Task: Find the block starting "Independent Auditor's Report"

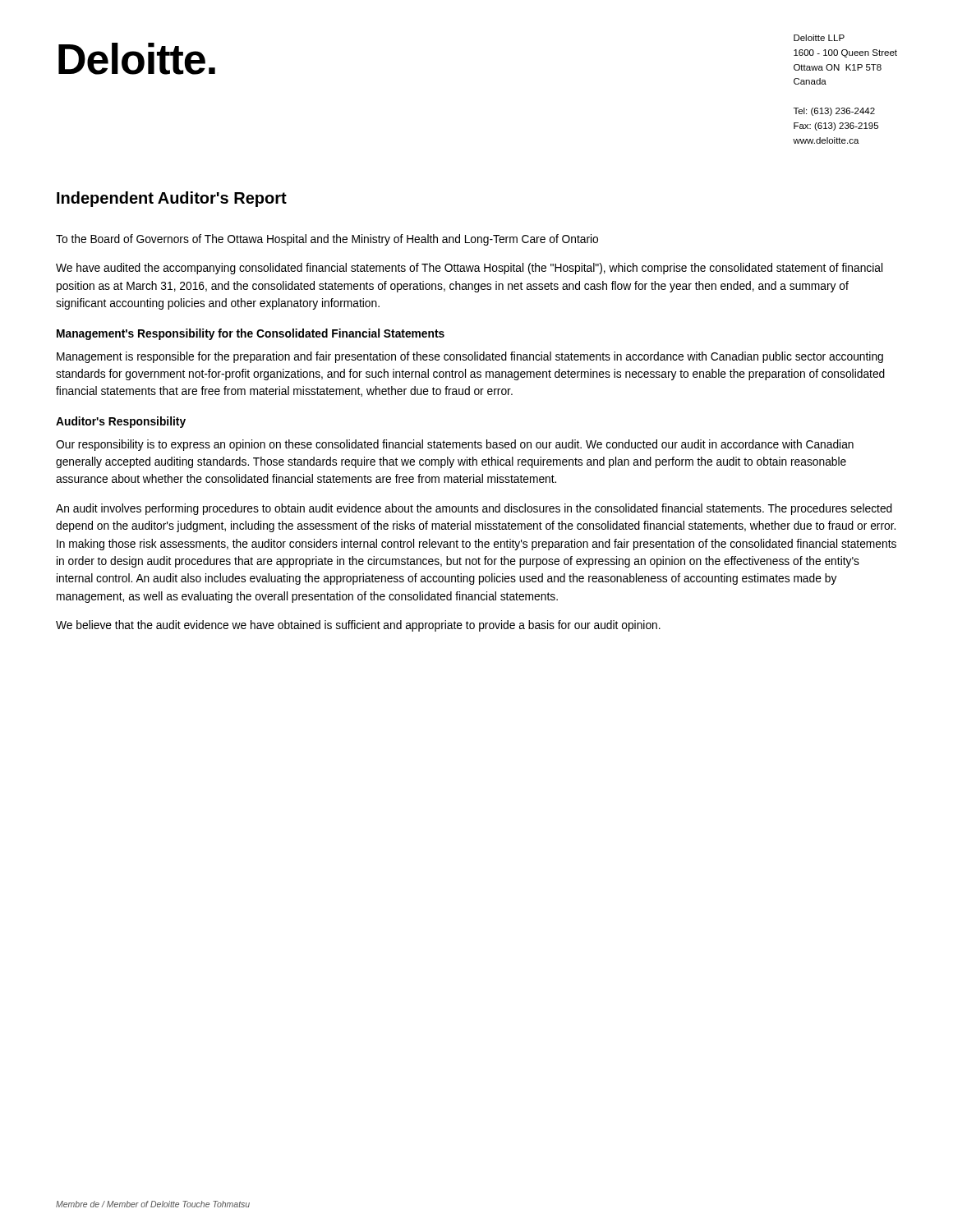Action: click(x=171, y=198)
